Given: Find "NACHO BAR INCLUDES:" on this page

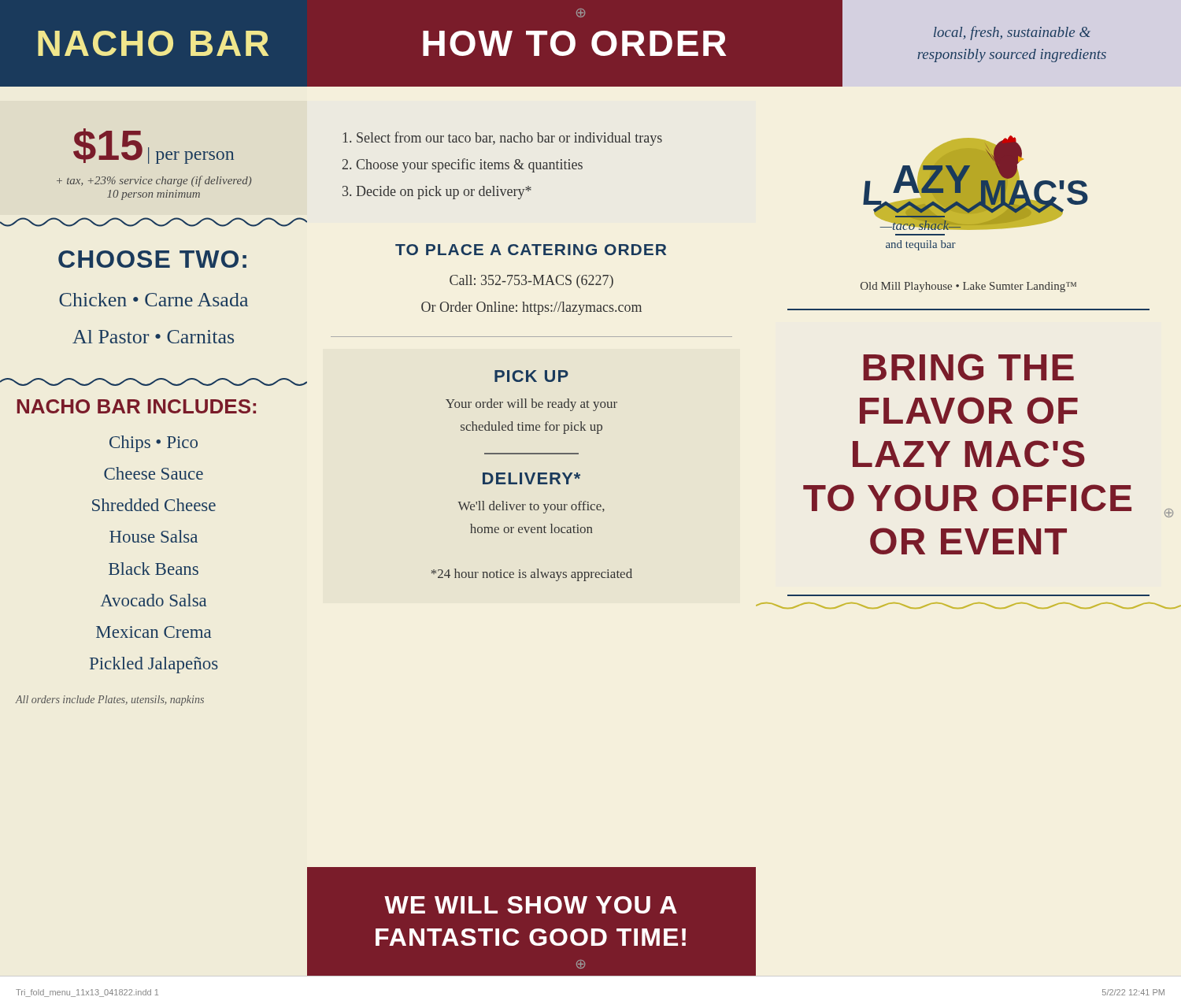Looking at the screenshot, I should point(137,406).
